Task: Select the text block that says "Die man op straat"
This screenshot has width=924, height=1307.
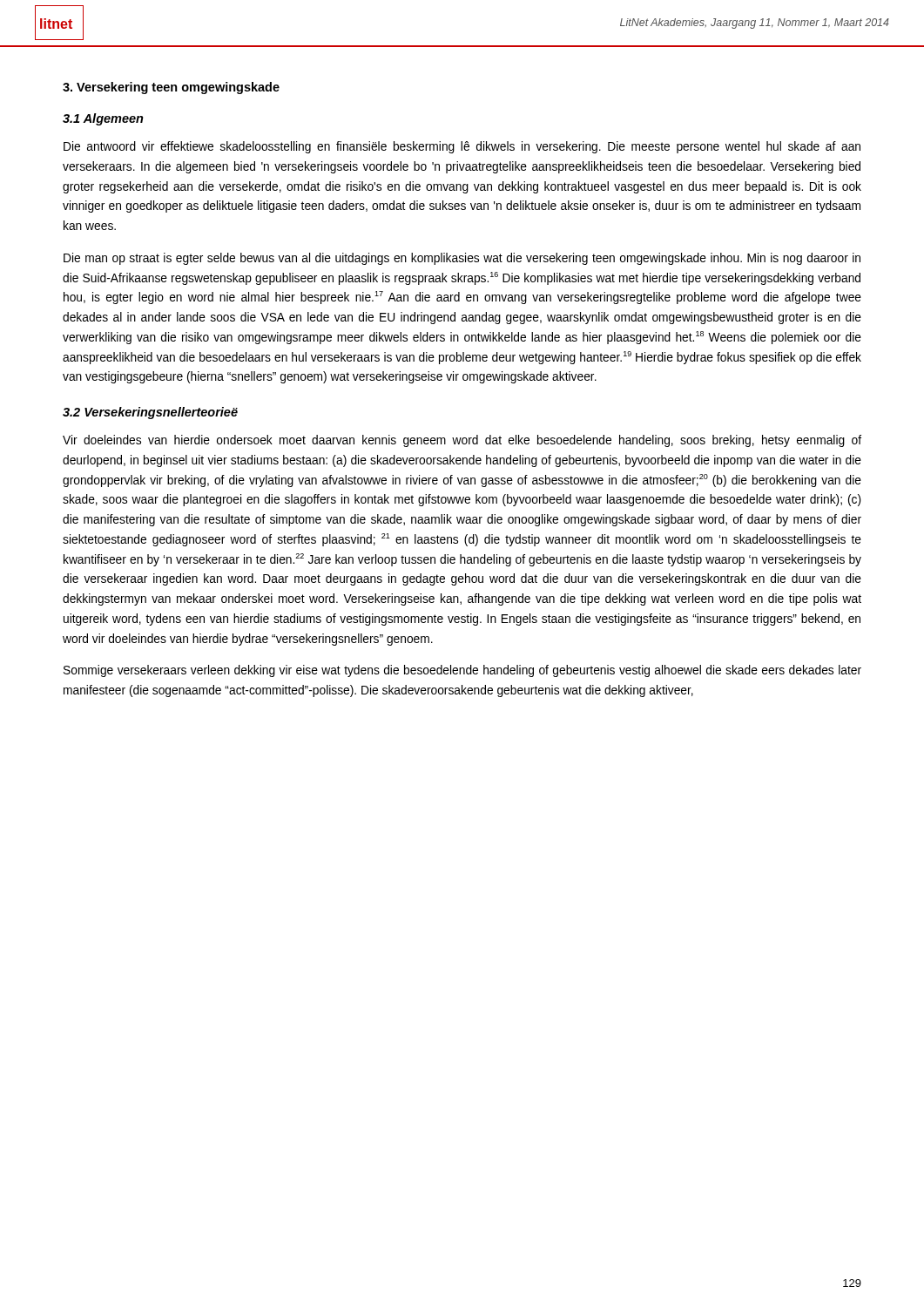Action: 462,318
